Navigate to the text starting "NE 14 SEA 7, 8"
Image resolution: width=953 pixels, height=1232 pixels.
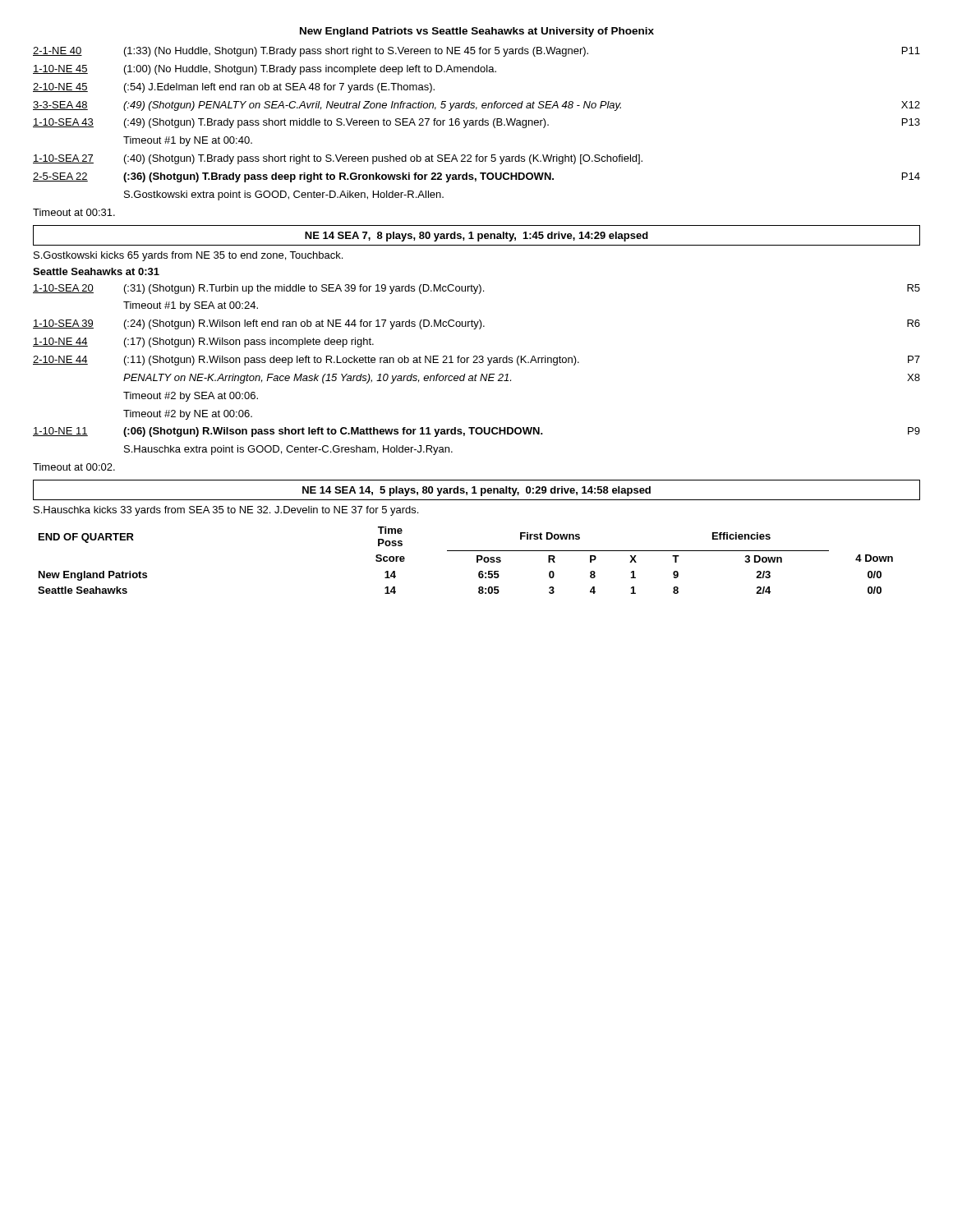476,235
